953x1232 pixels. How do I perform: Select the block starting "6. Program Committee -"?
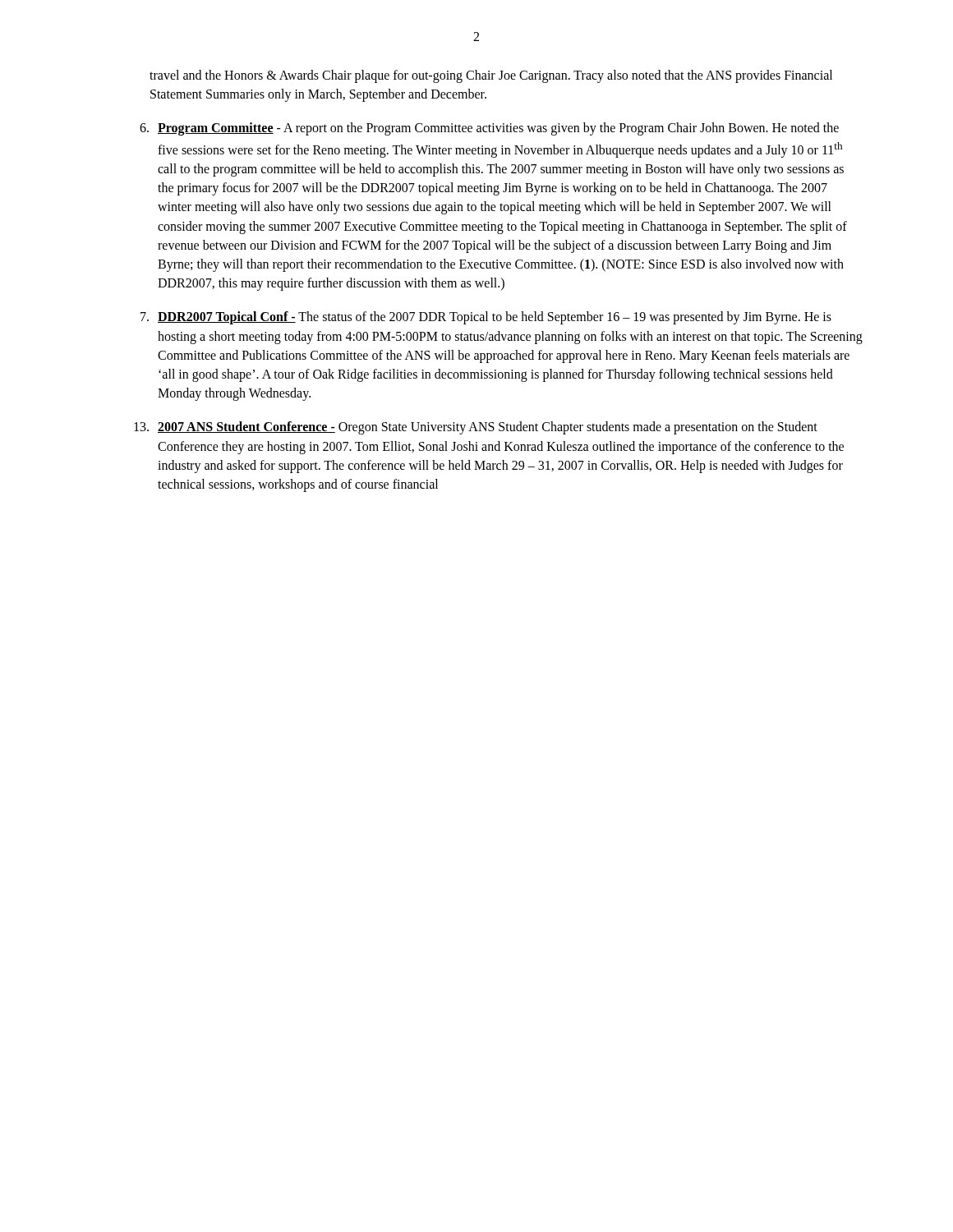click(x=485, y=206)
